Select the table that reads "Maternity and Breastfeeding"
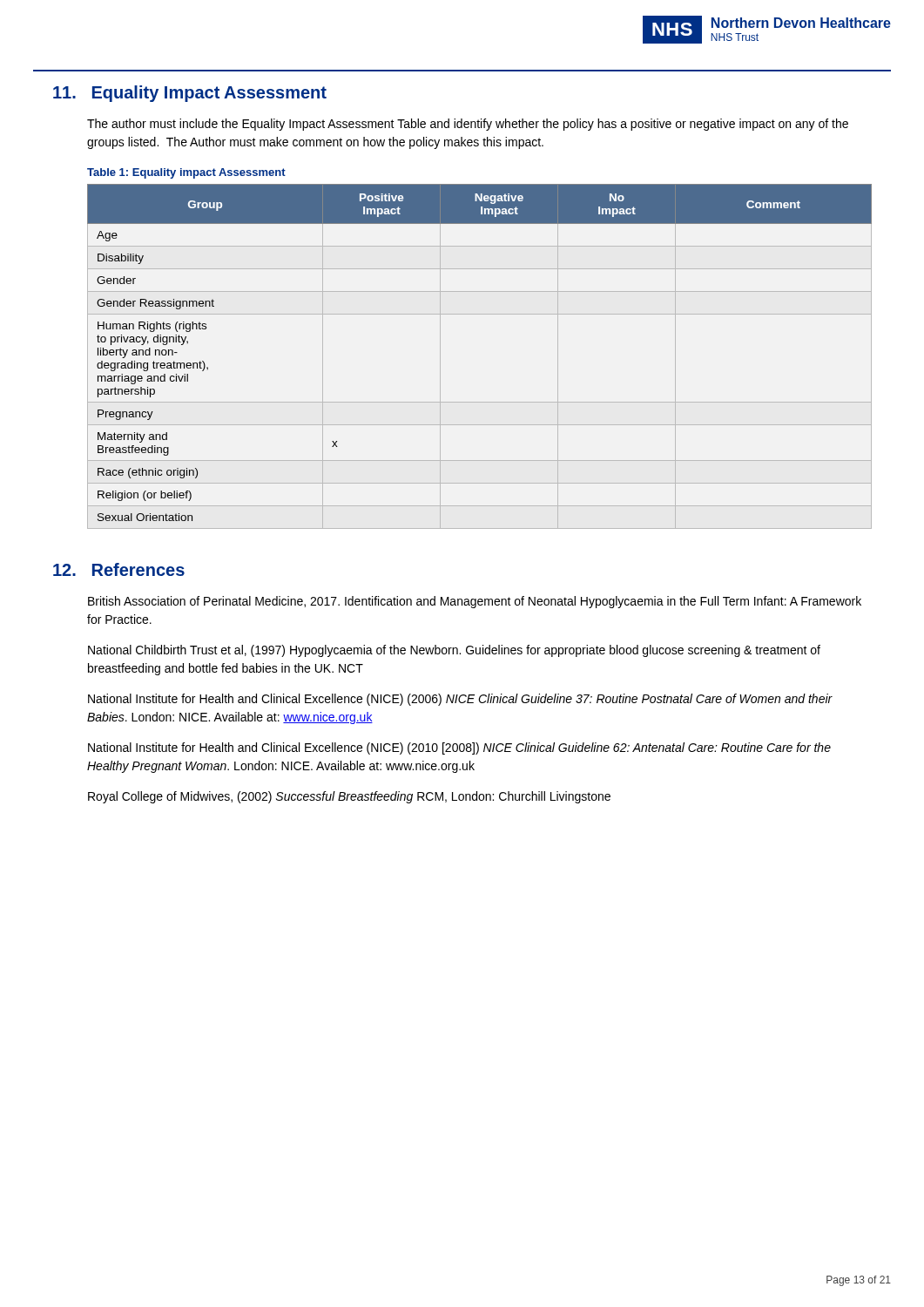Screen dimensions: 1307x924 pyautogui.click(x=479, y=356)
